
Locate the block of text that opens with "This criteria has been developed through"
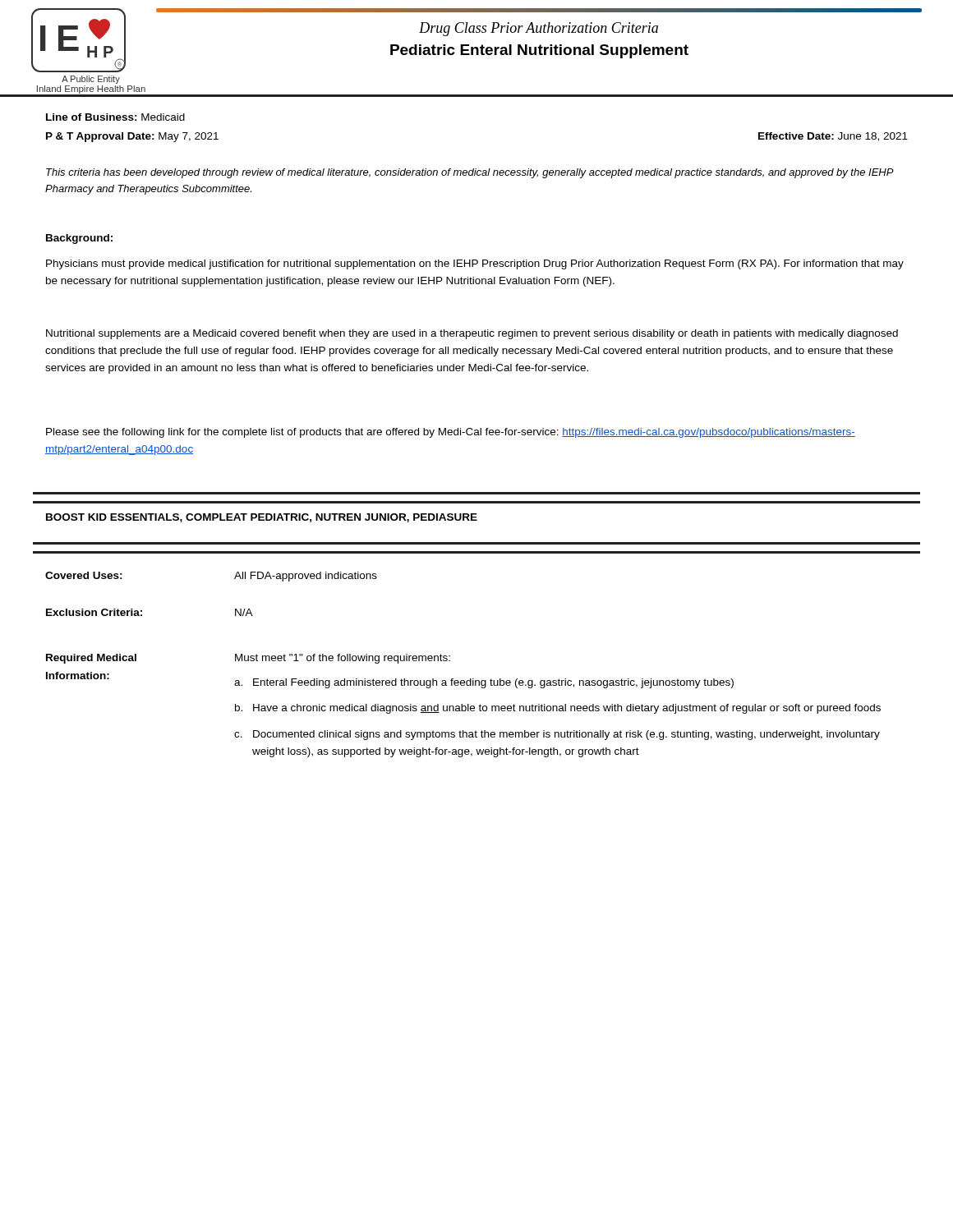469,180
